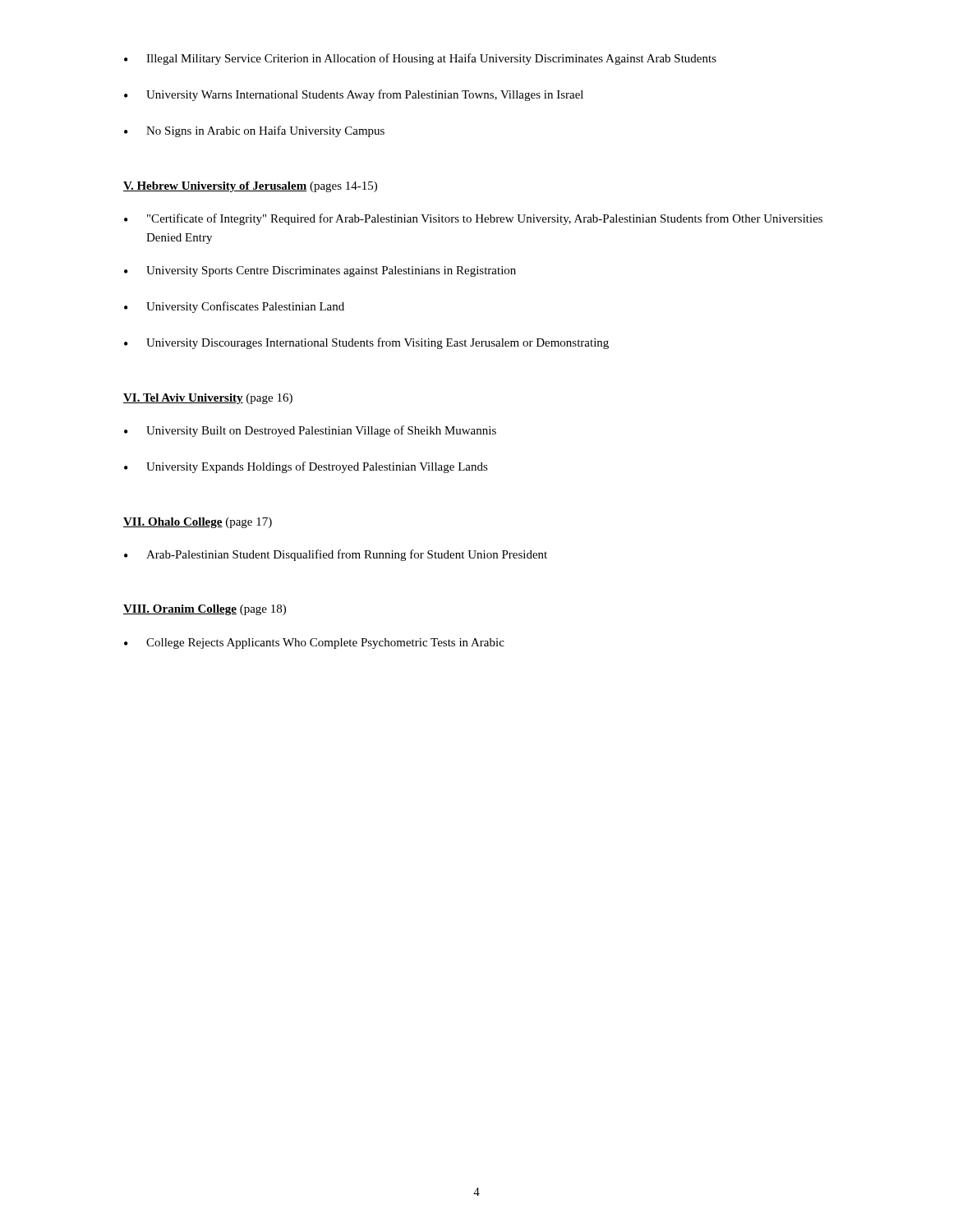Locate the text starting "V. Hebrew University of Jerusalem (pages"
The width and height of the screenshot is (953, 1232).
click(x=250, y=185)
